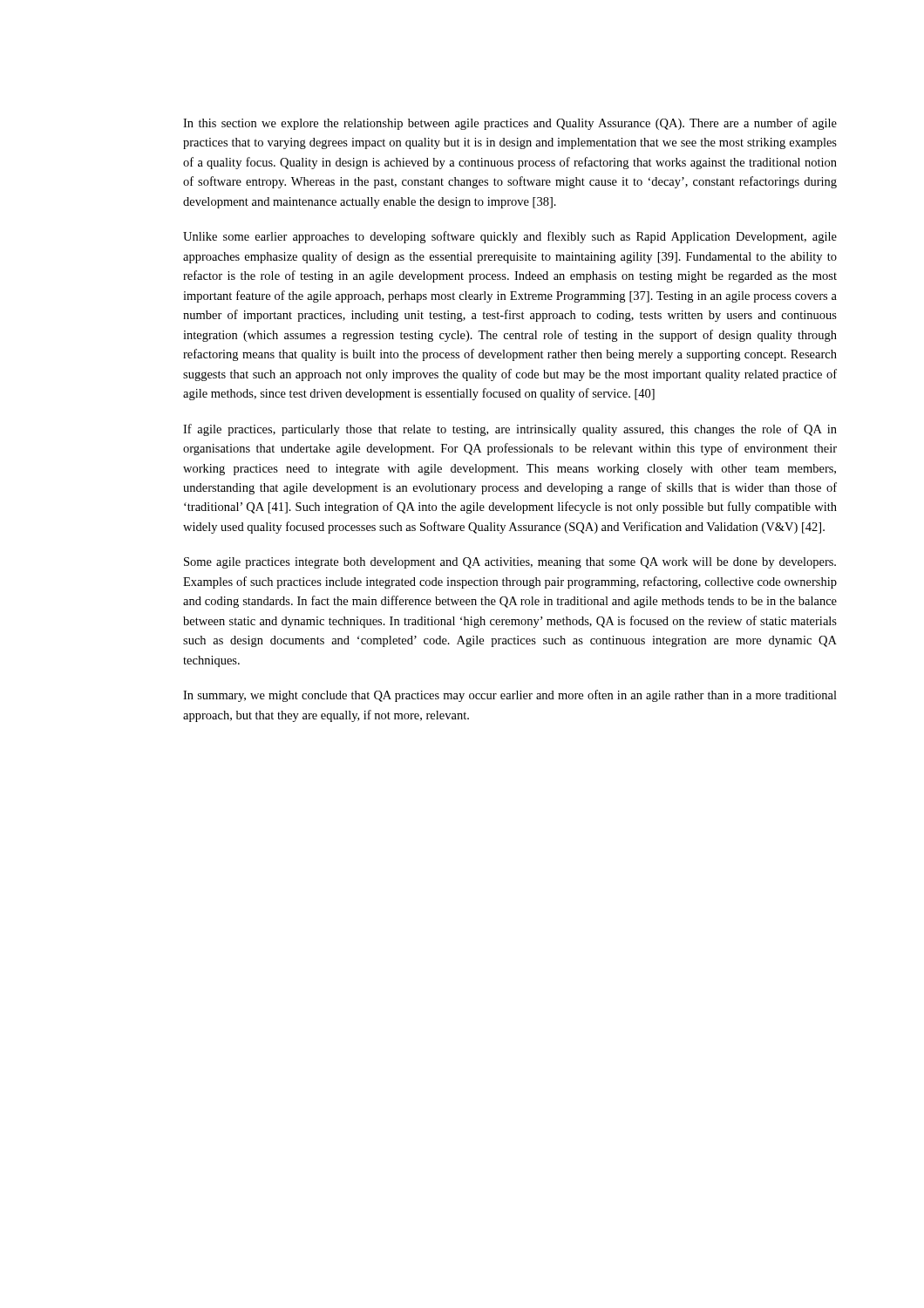Point to the block beginning "If agile practices, particularly those that relate to"

click(510, 478)
